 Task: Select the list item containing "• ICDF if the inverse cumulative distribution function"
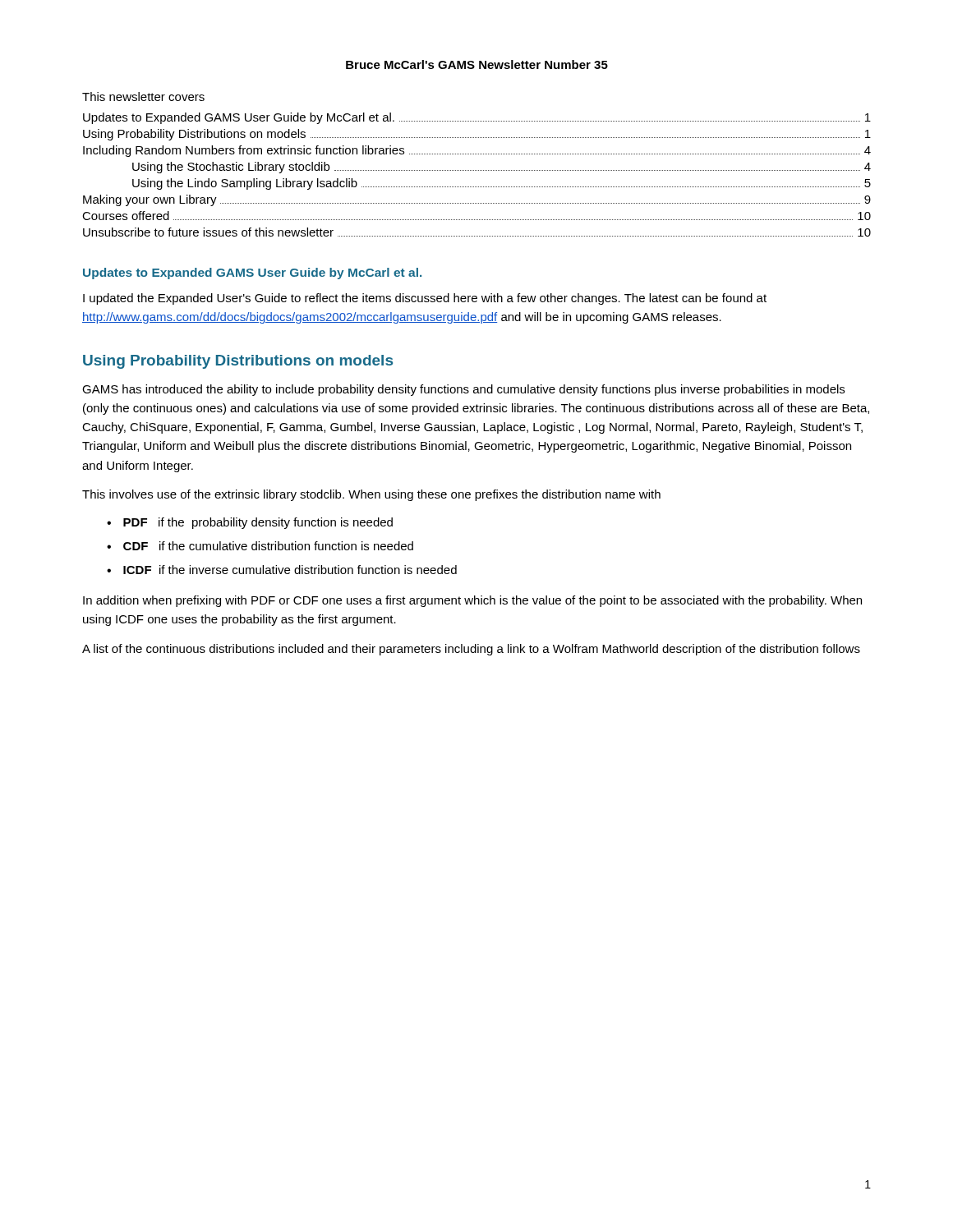(x=282, y=571)
